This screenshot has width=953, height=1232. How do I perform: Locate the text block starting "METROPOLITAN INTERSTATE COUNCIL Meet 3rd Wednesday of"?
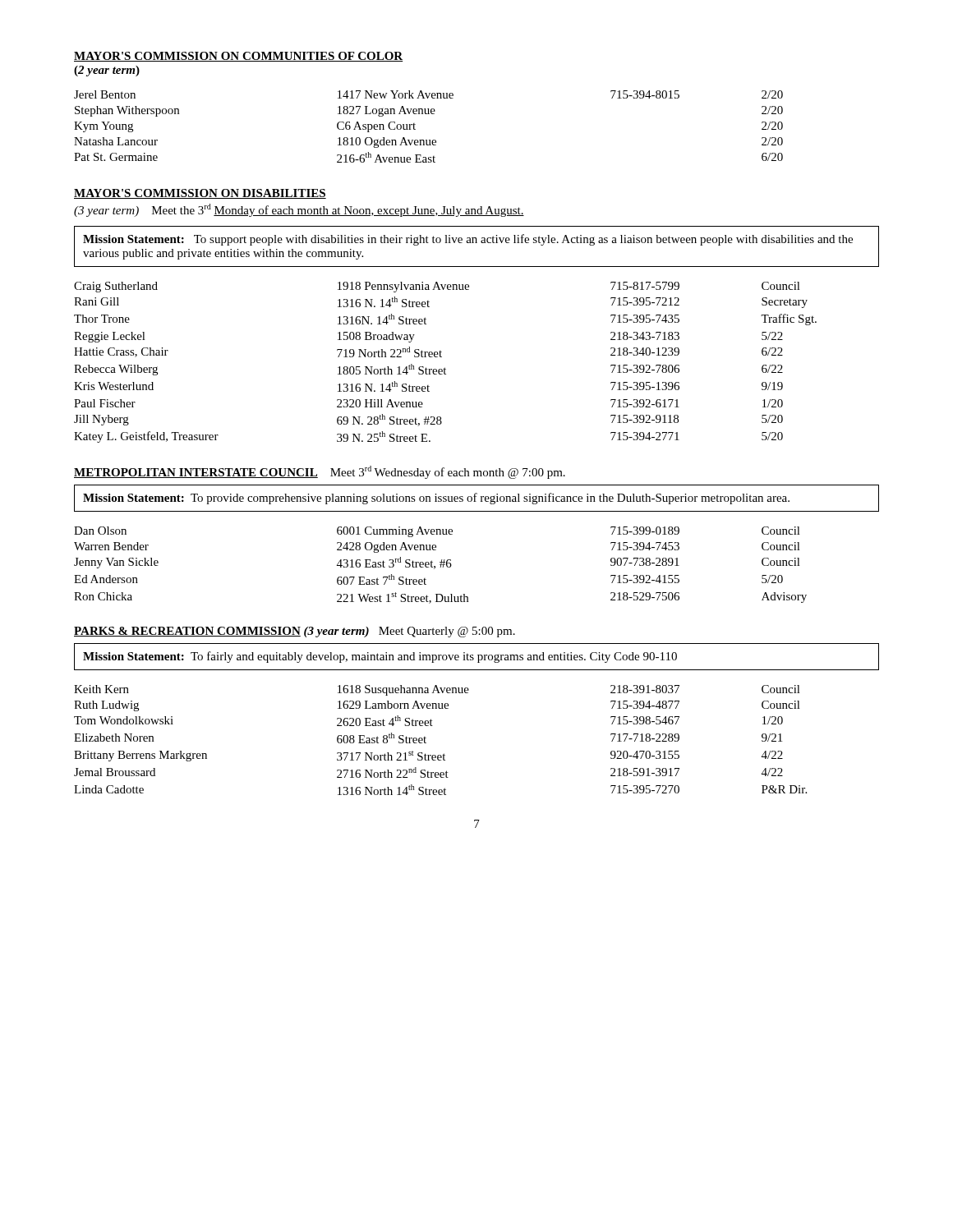[320, 471]
